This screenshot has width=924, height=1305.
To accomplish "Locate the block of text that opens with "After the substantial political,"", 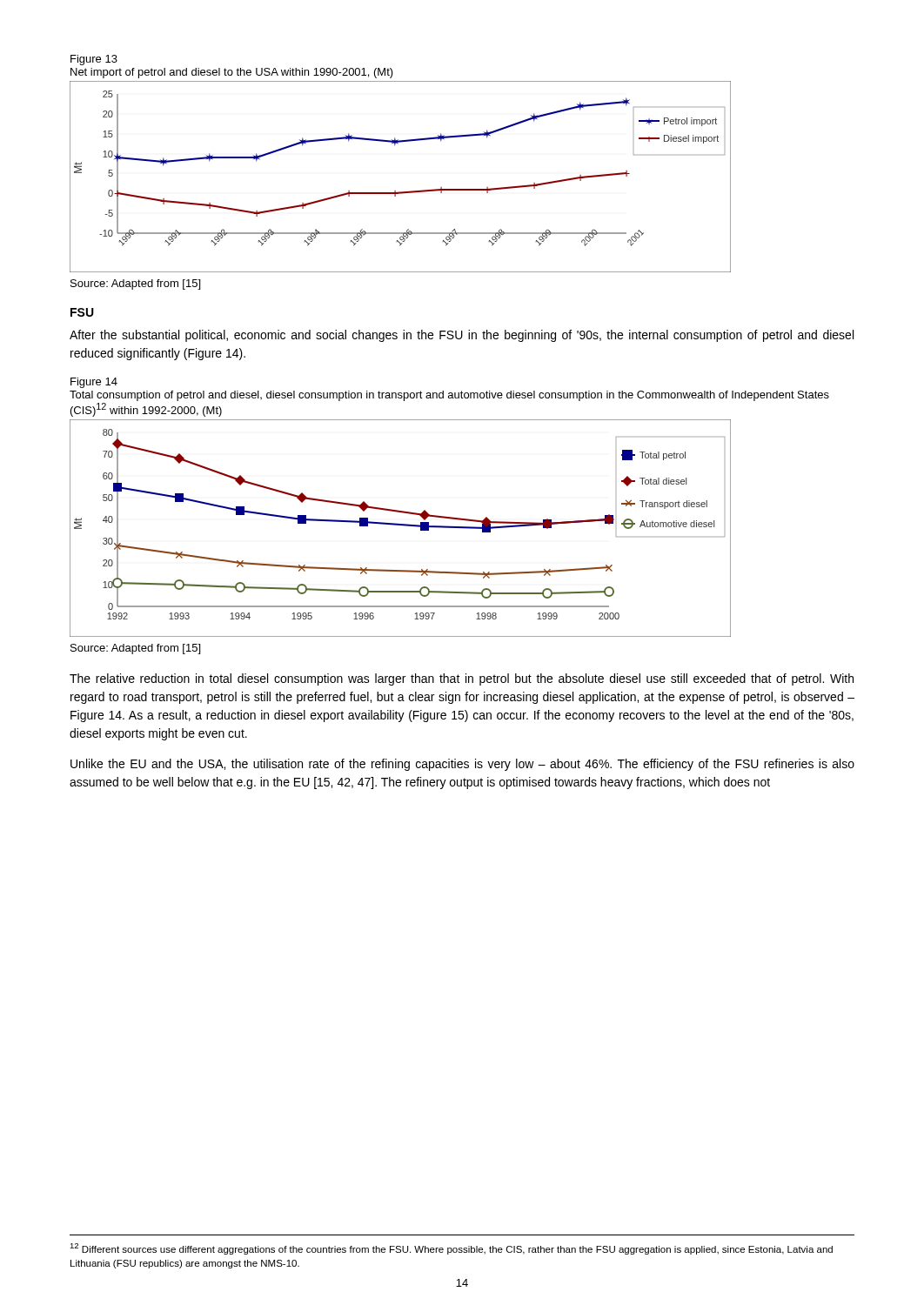I will tap(462, 344).
